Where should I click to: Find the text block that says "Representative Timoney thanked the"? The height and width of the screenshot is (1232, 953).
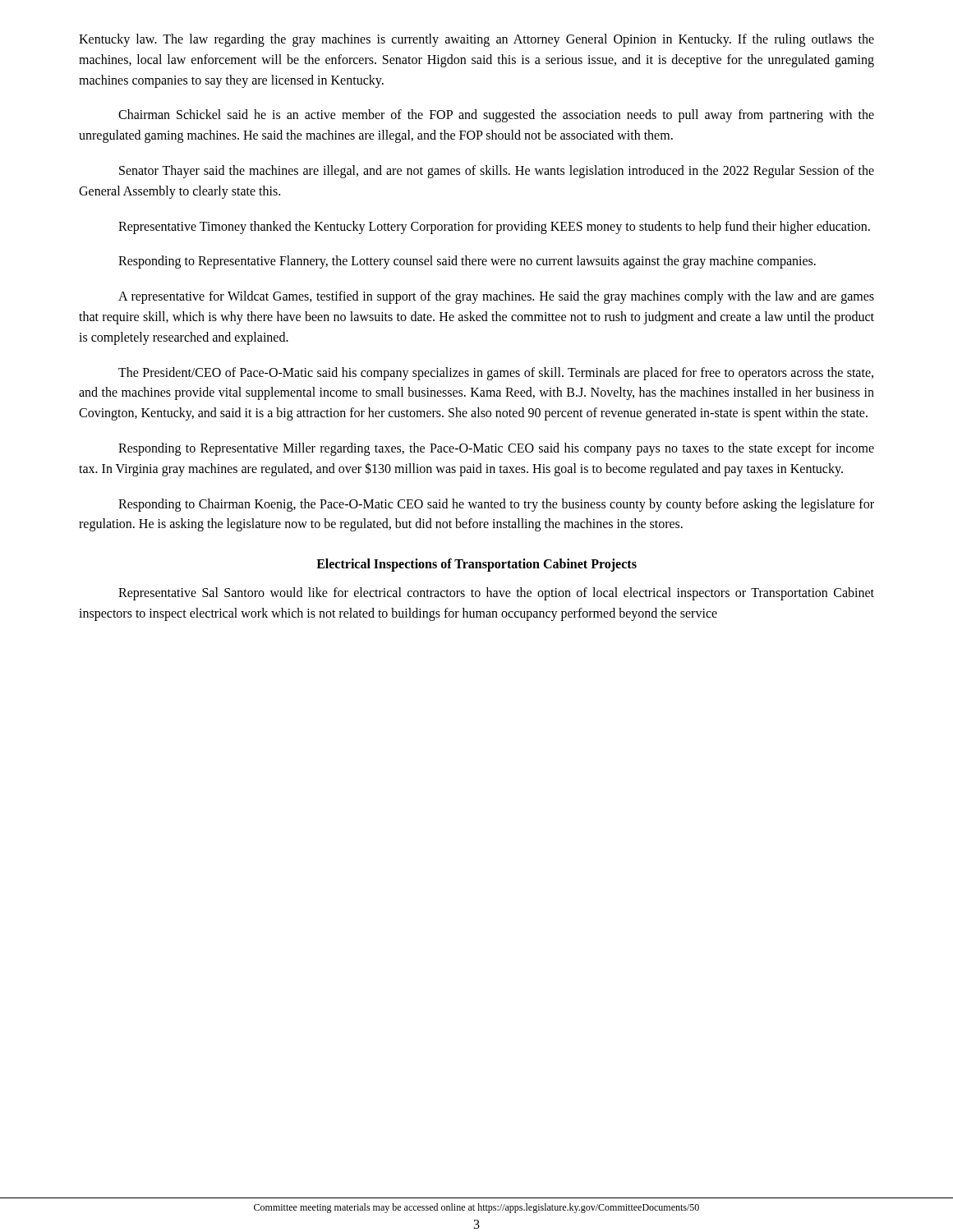click(x=494, y=226)
